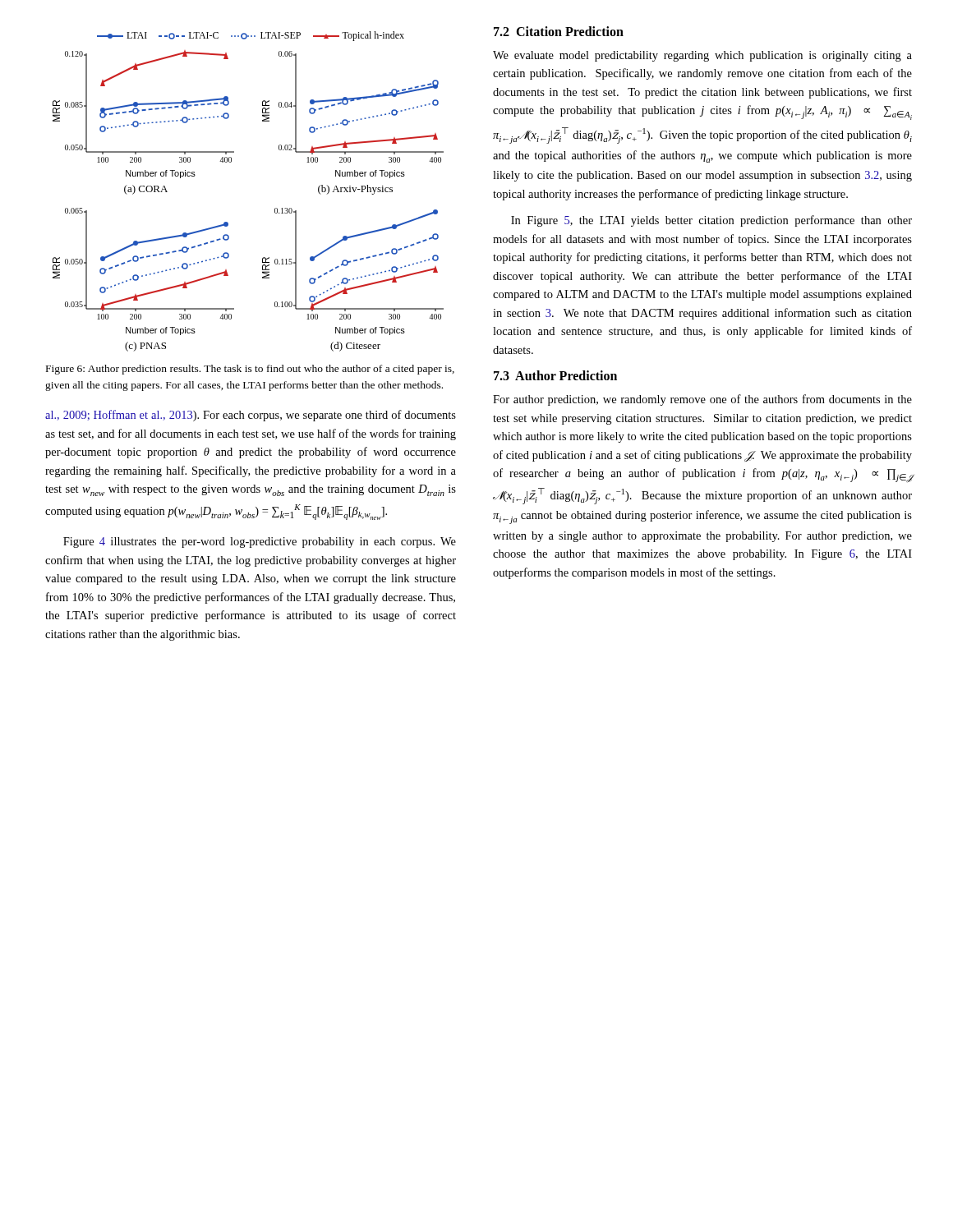Locate the section header containing "7.3 Author Prediction"

pyautogui.click(x=555, y=376)
